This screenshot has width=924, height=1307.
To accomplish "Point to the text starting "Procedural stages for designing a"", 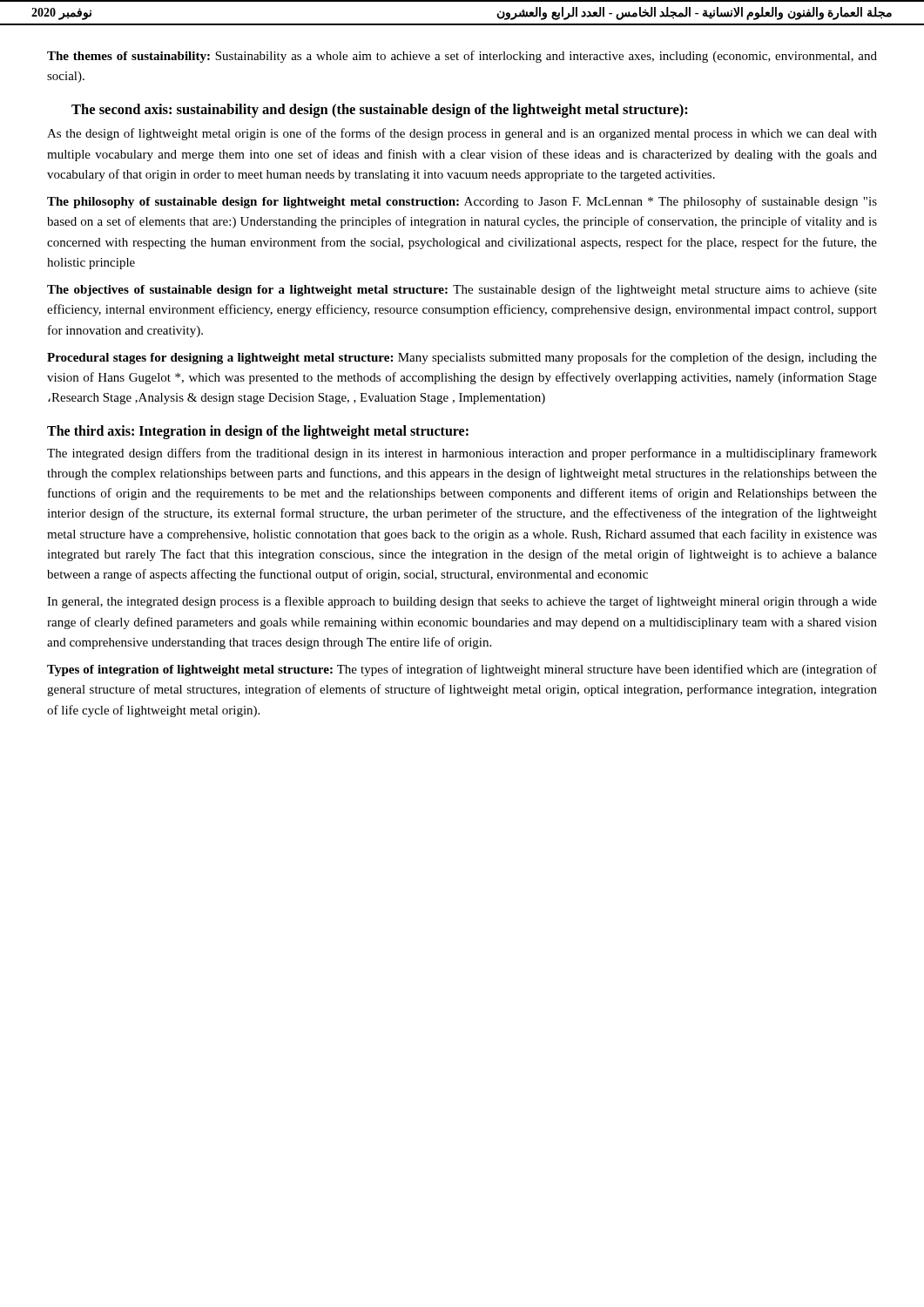I will tap(462, 377).
